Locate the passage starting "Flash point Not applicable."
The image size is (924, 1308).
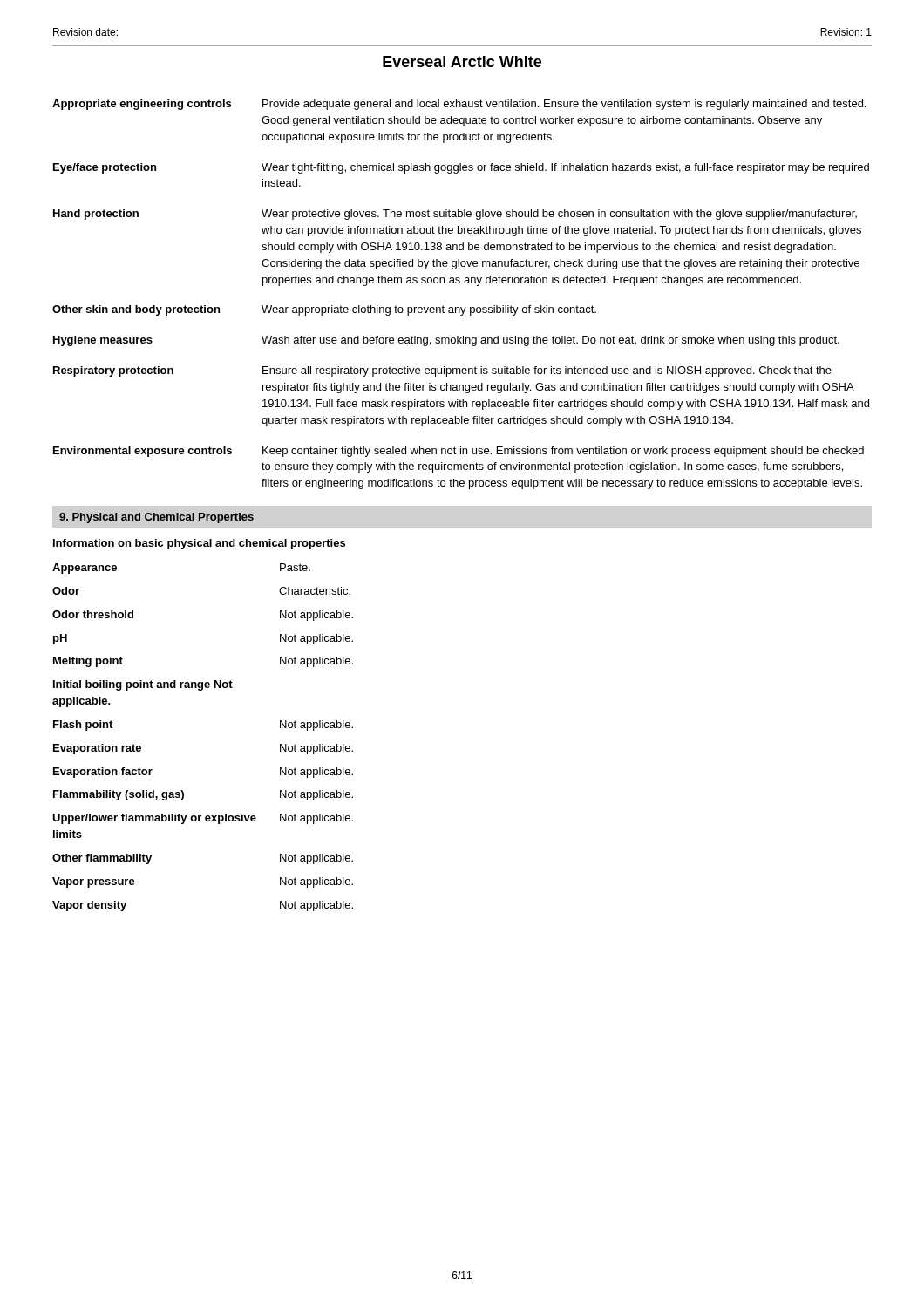(x=77, y=725)
